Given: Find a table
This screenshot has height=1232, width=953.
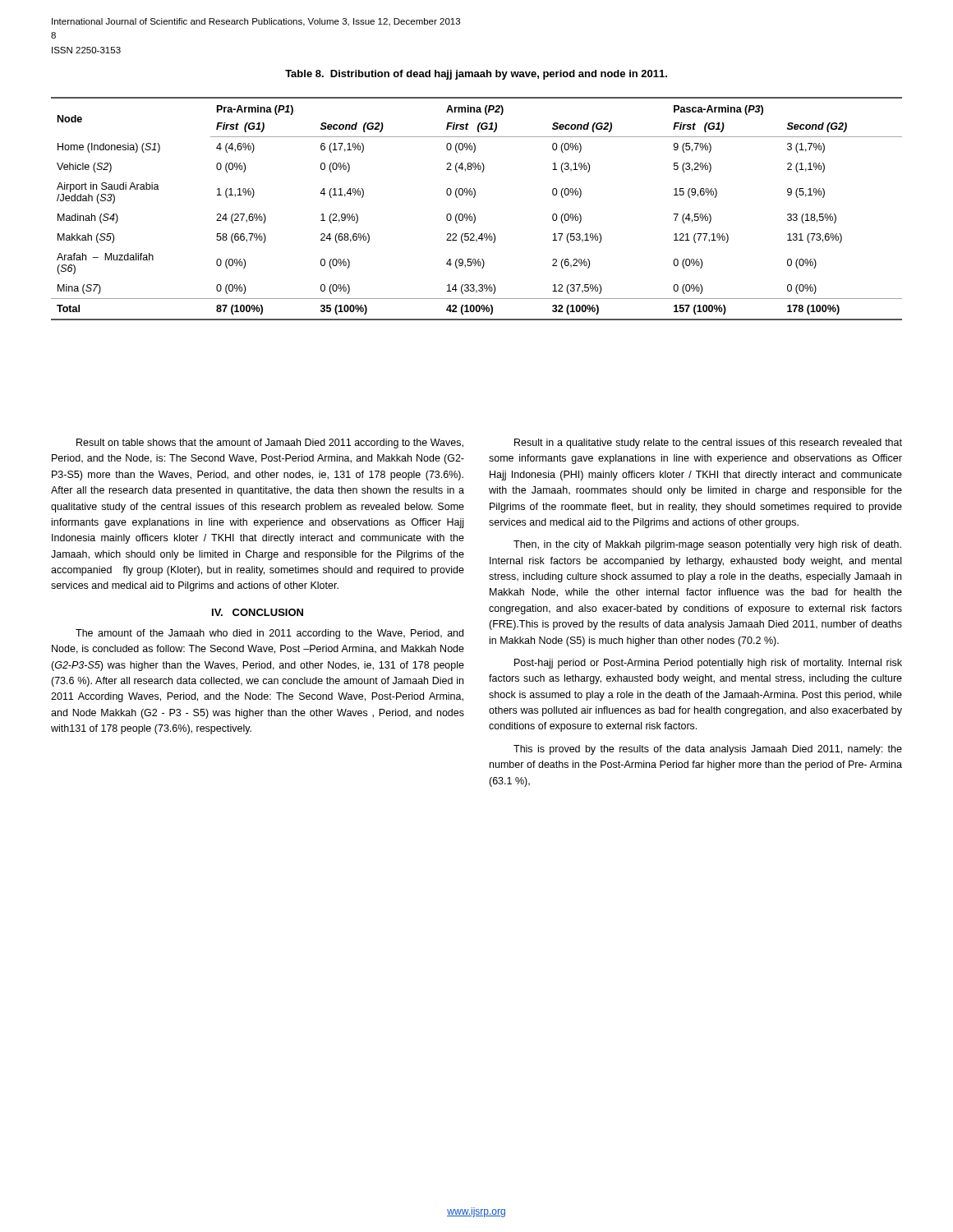Looking at the screenshot, I should [476, 209].
